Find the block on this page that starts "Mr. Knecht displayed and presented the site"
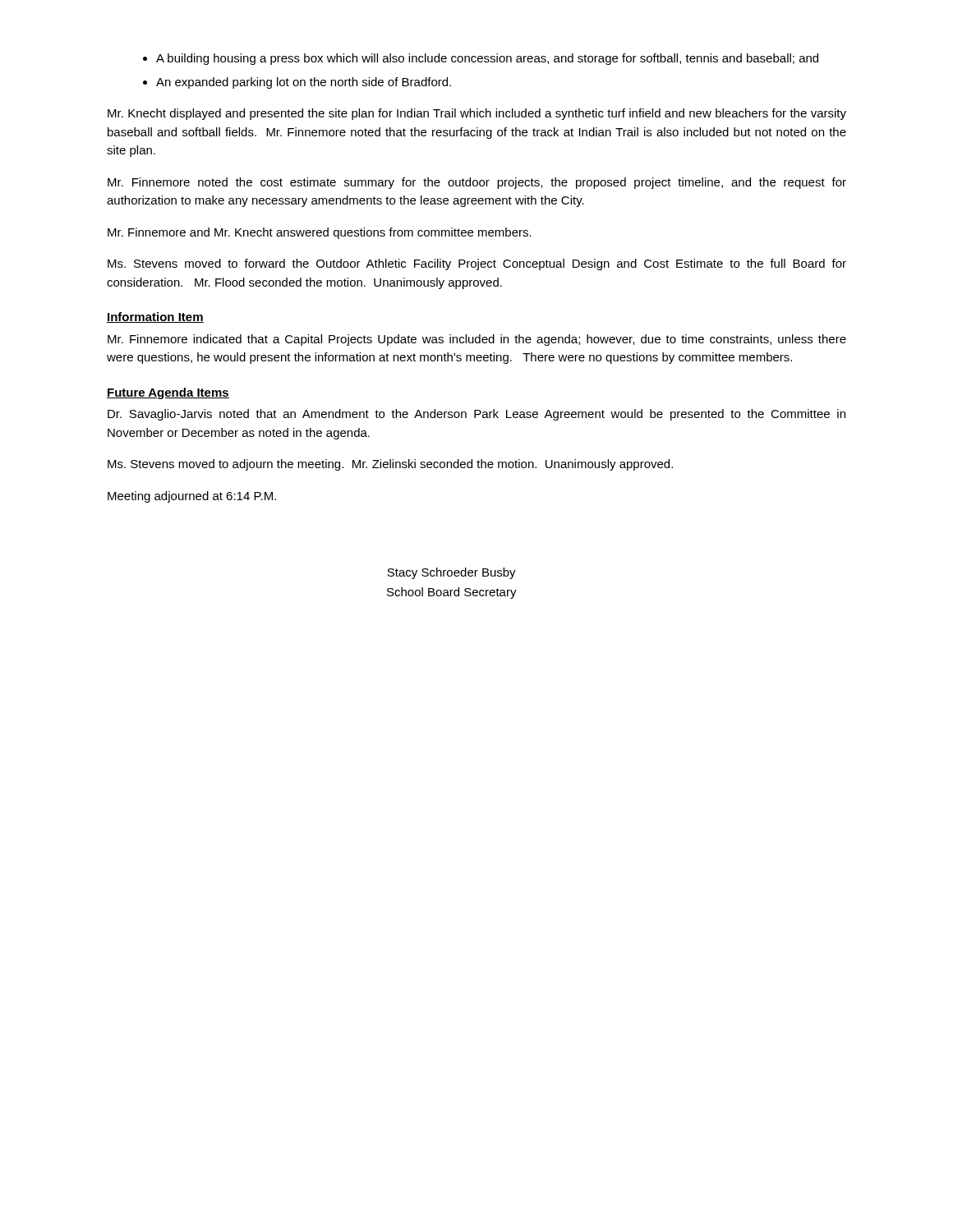The image size is (953, 1232). click(476, 131)
